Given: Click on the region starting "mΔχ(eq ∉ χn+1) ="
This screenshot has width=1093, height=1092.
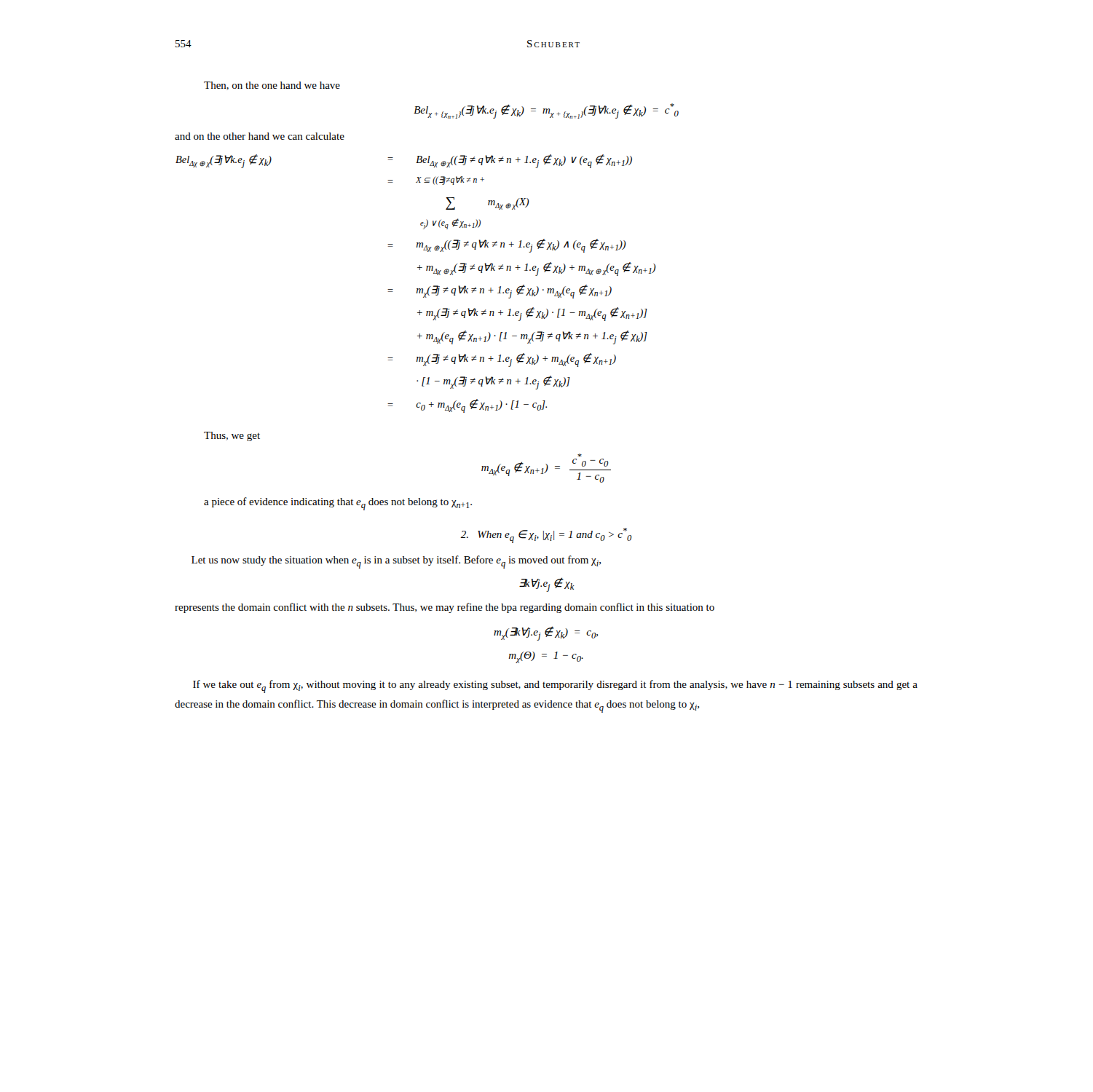Looking at the screenshot, I should pos(546,468).
